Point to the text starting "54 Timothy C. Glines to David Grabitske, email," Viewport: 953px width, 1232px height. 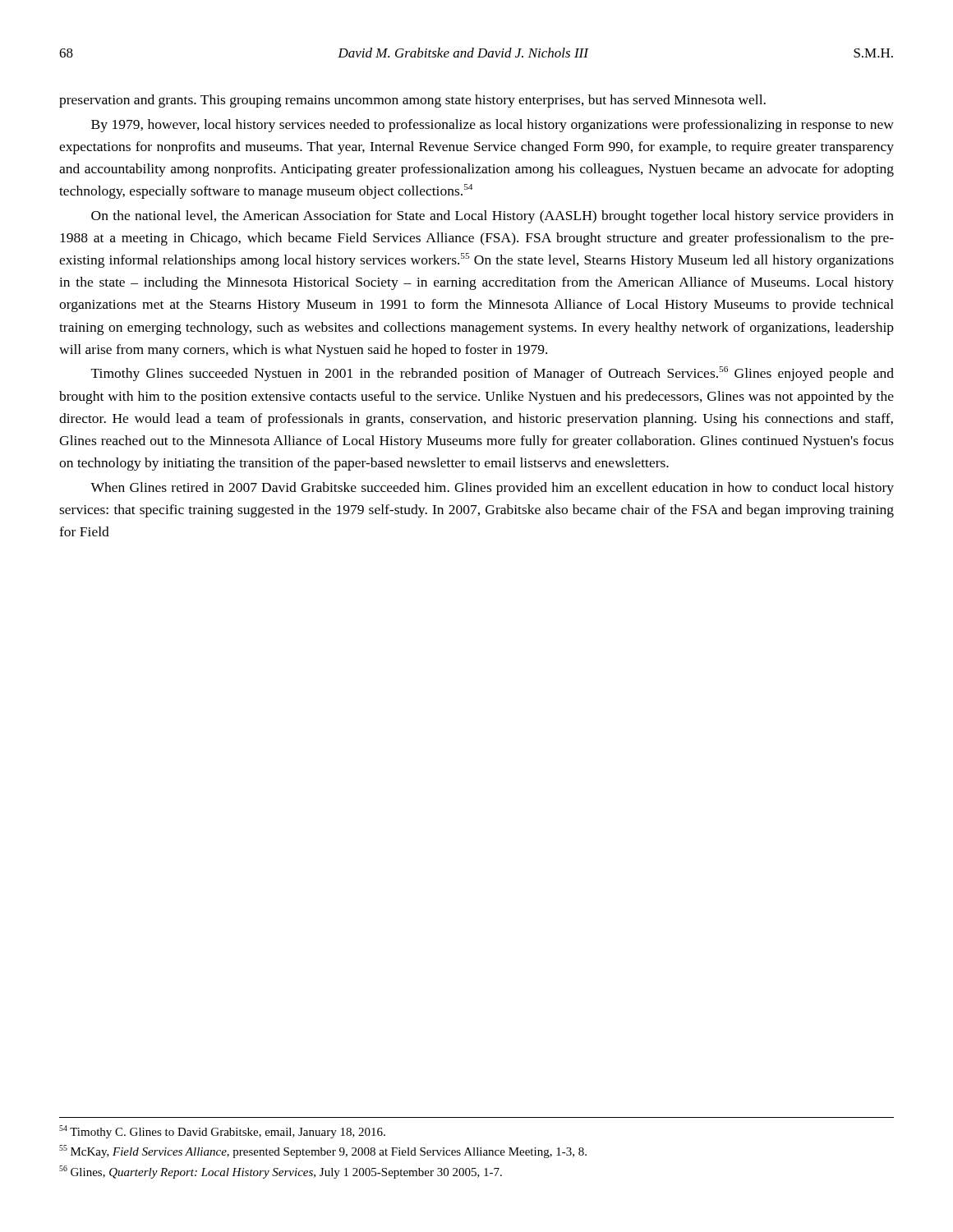tap(223, 1131)
